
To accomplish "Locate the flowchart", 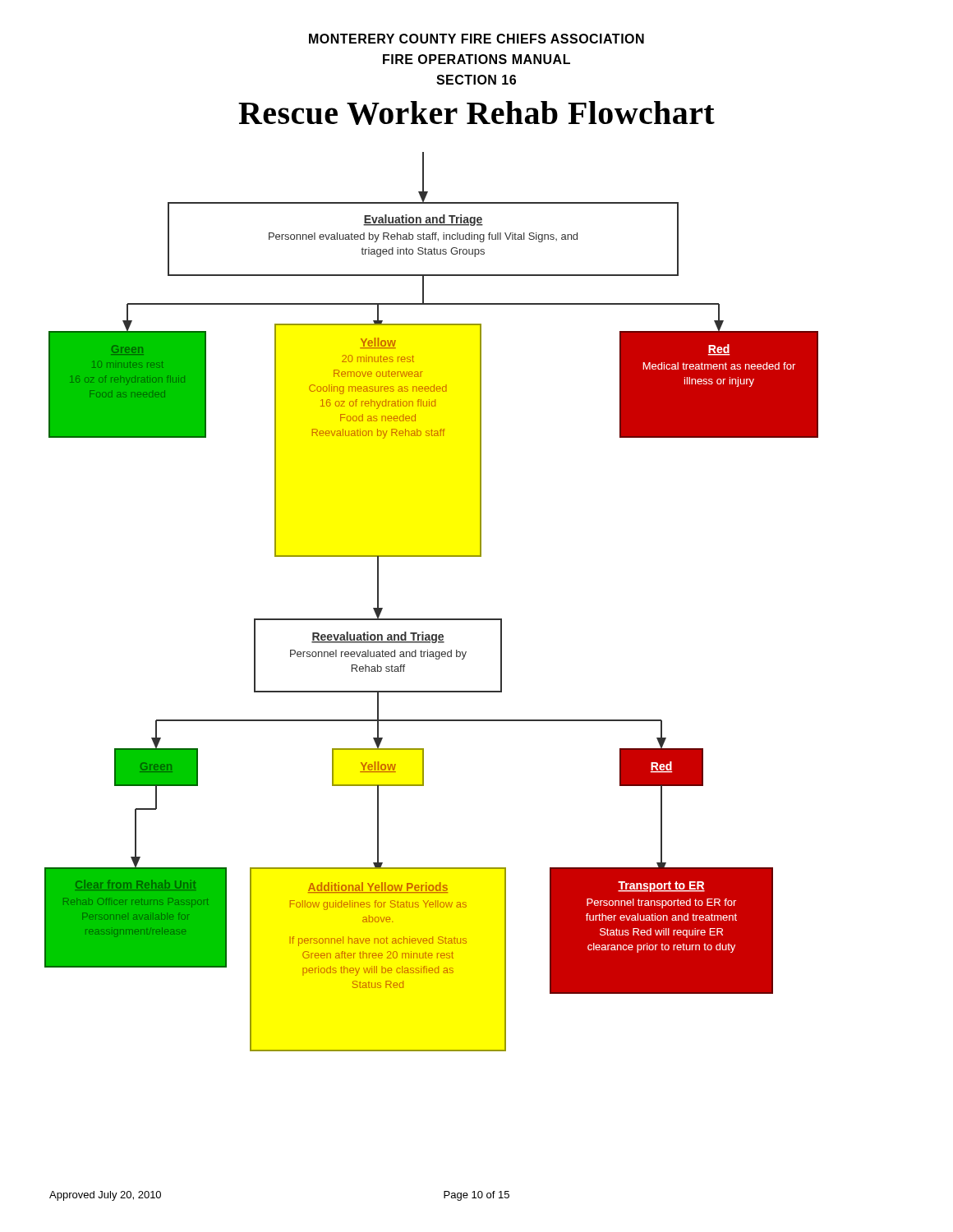I will pos(476,649).
